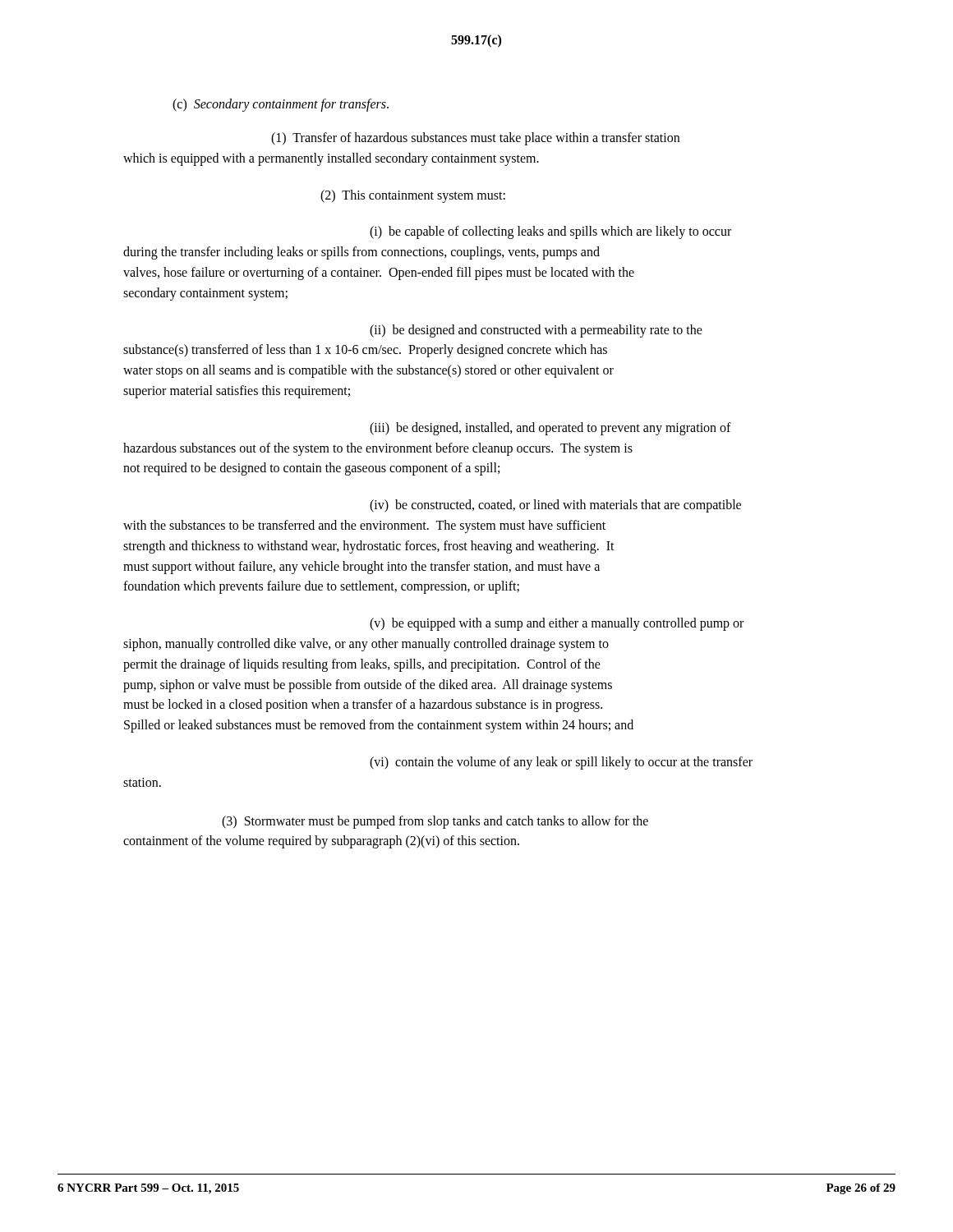Locate the block of text that opens with "(3) Stormwater must be pumped from"
The height and width of the screenshot is (1232, 953).
386,829
